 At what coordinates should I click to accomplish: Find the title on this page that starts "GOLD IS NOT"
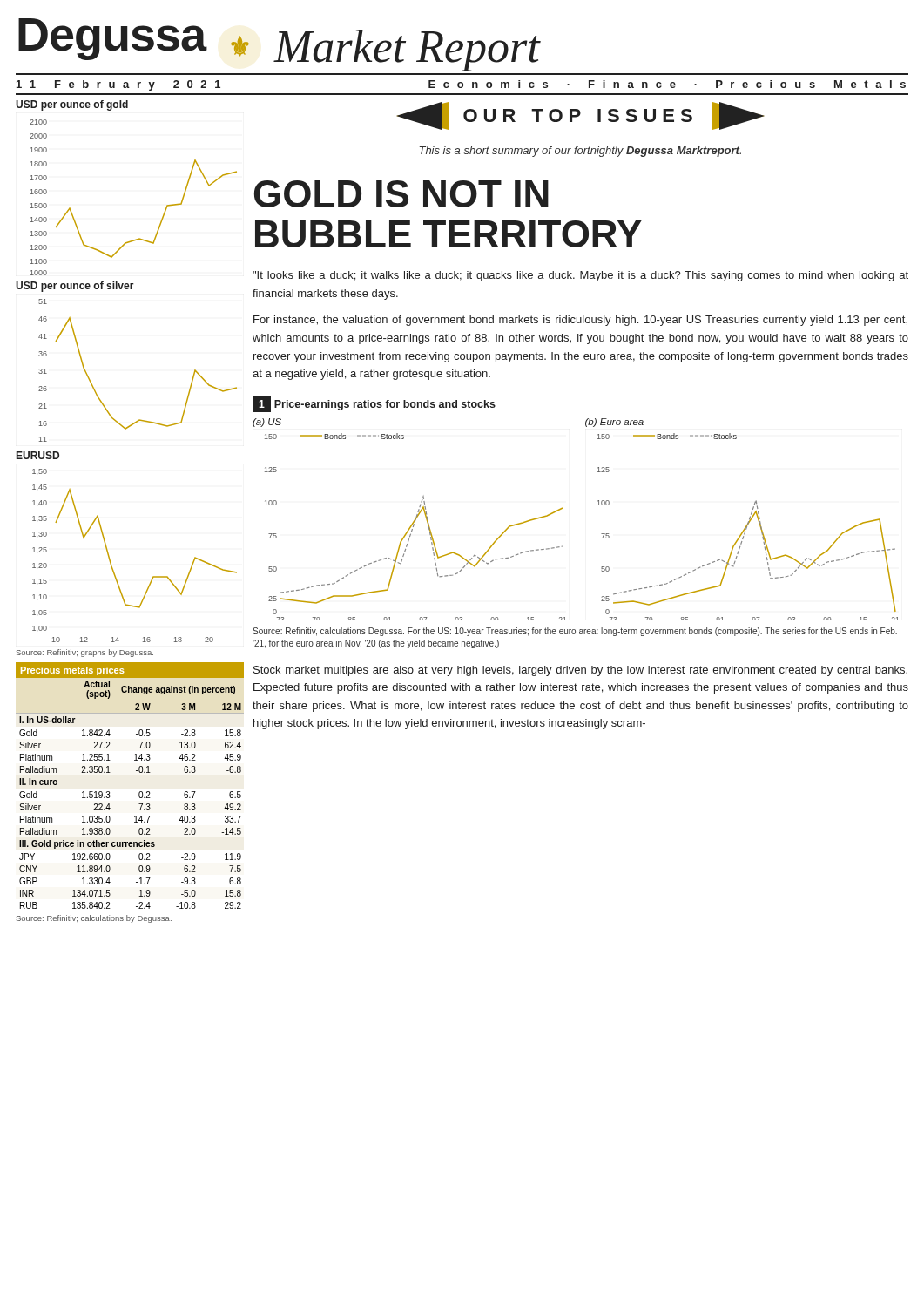[447, 214]
